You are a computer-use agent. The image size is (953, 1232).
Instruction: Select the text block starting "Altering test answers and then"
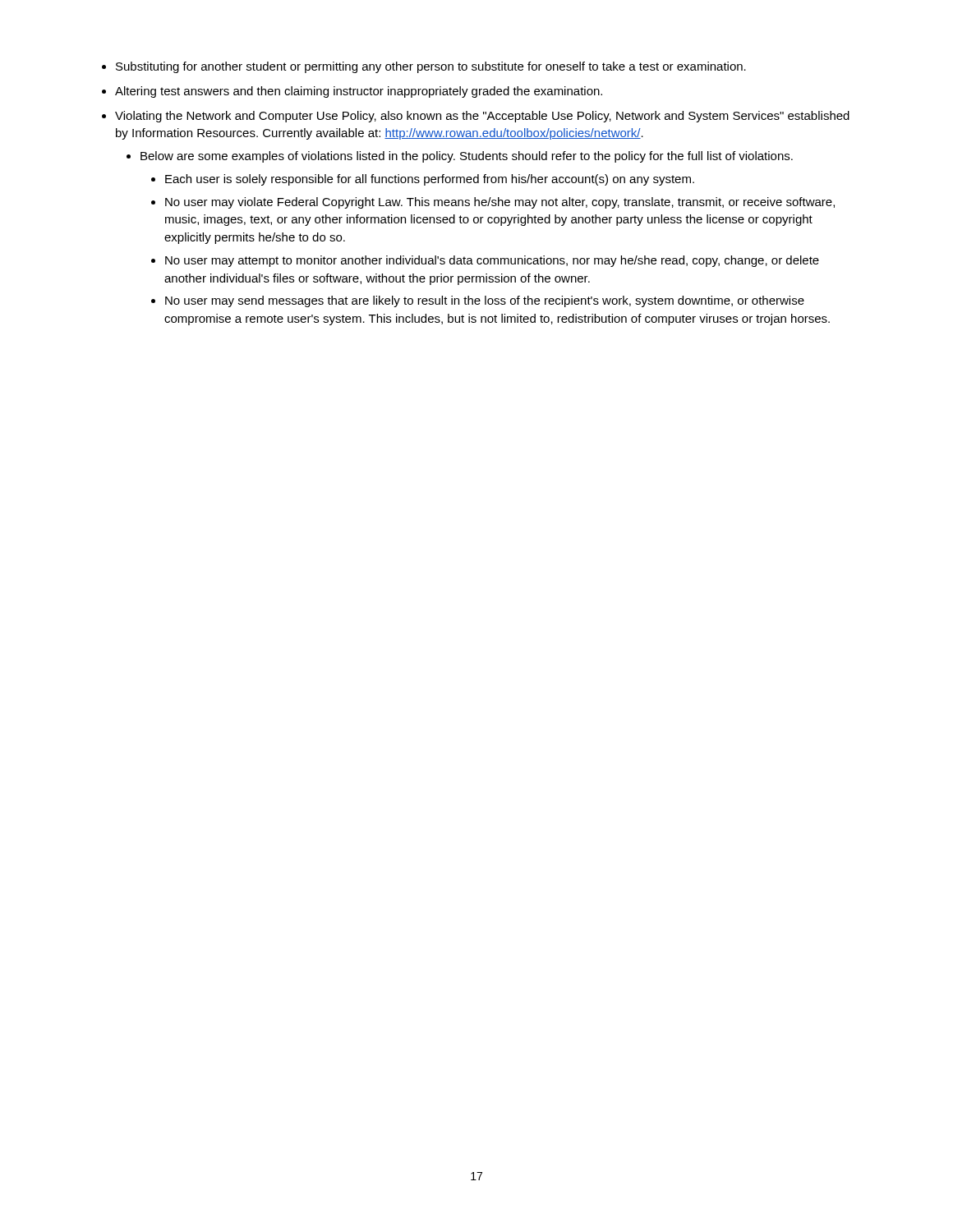click(359, 91)
